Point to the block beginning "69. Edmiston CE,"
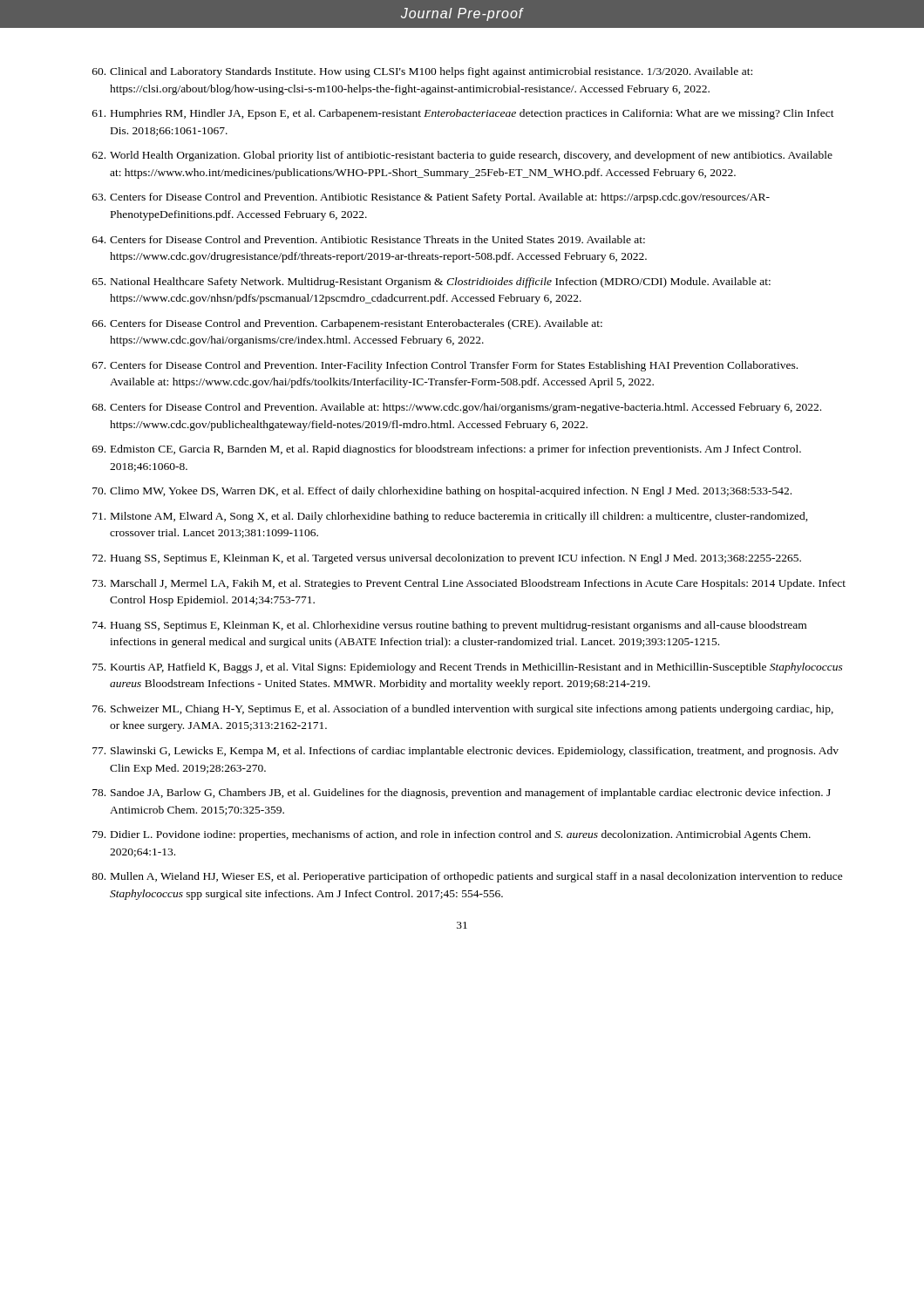The image size is (924, 1308). [x=462, y=458]
